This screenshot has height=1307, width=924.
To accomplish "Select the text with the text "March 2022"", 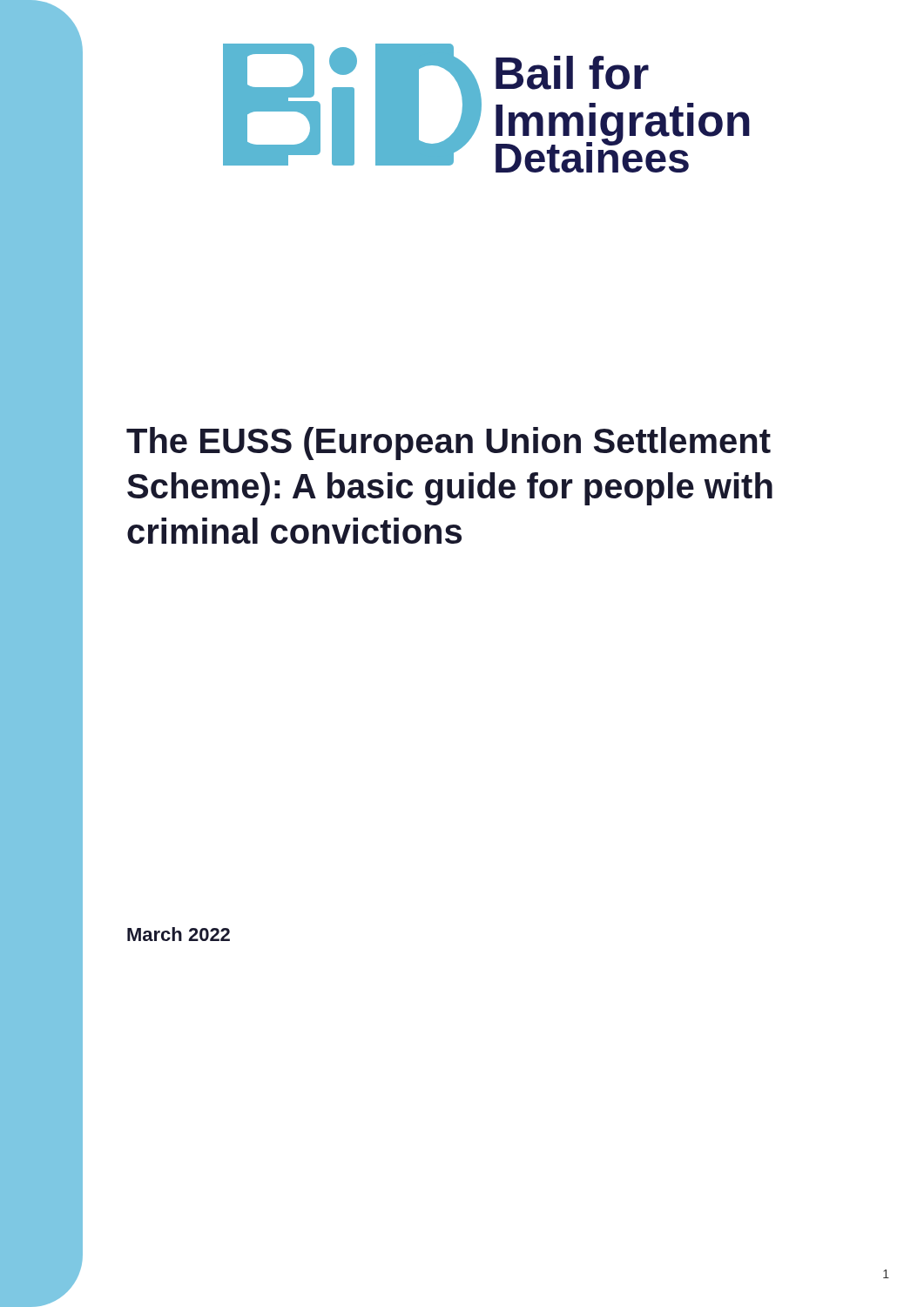I will (178, 935).
